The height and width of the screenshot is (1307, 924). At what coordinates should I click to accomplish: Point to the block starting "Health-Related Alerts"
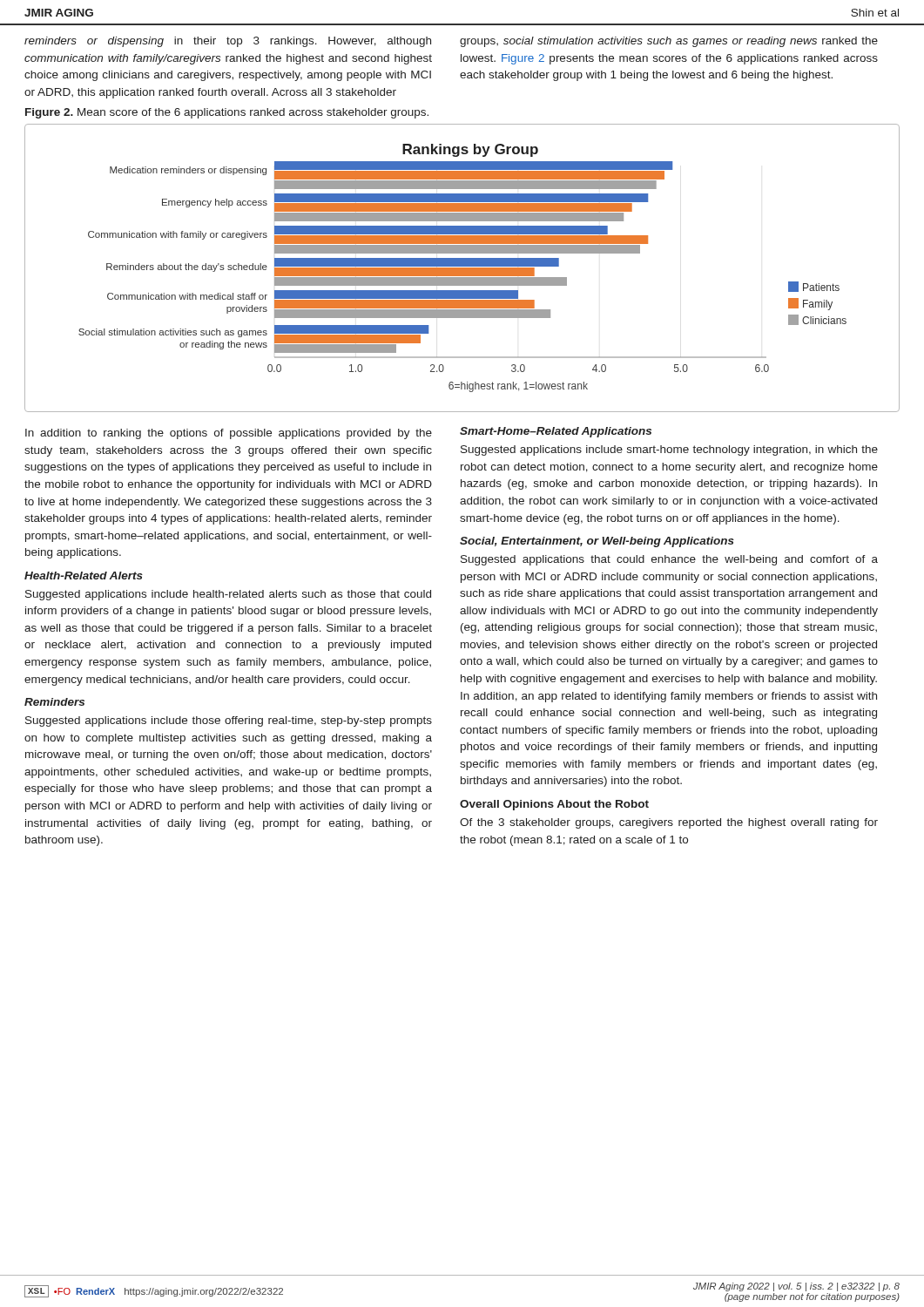[84, 575]
